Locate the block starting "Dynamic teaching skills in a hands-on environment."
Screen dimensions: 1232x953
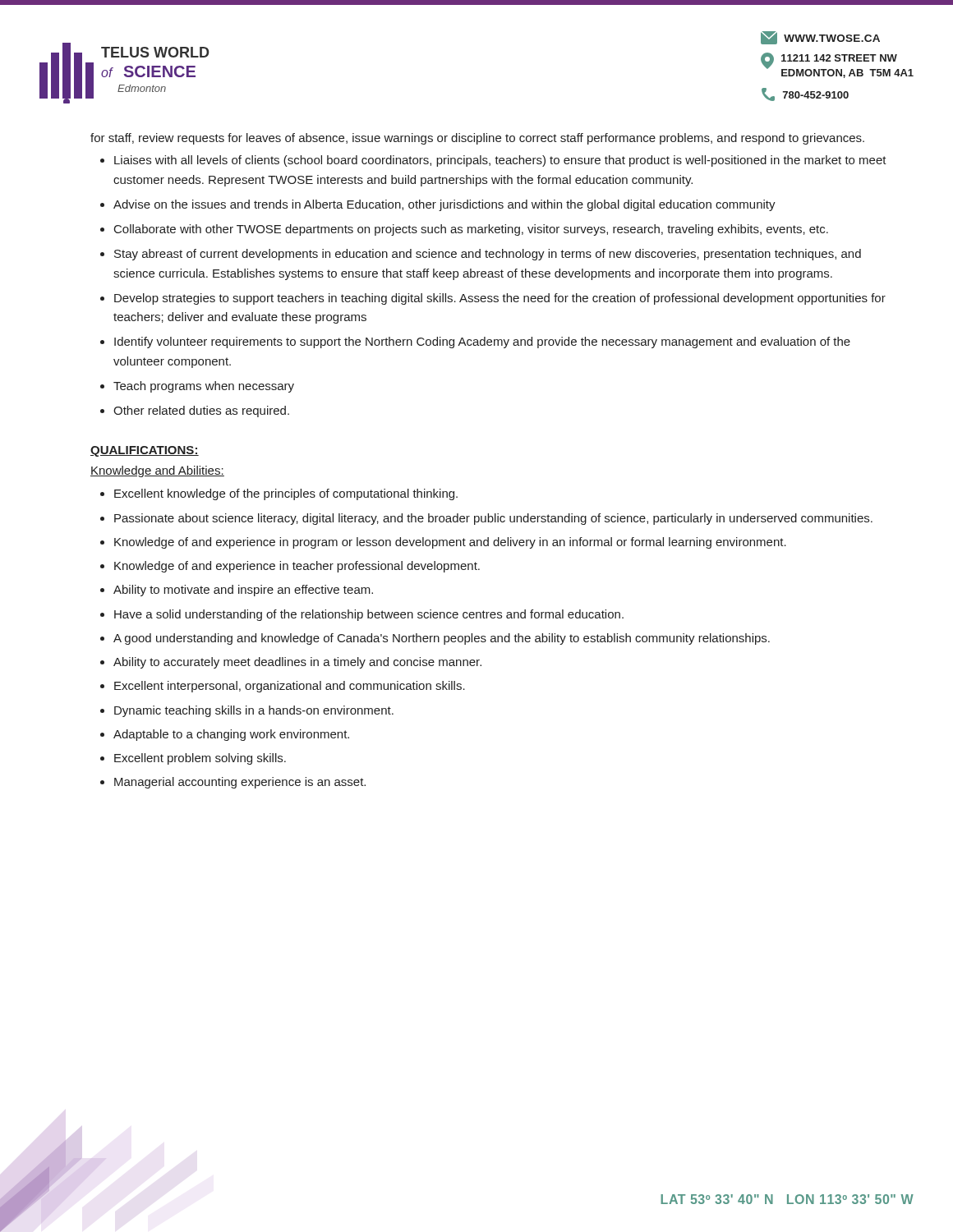[254, 710]
